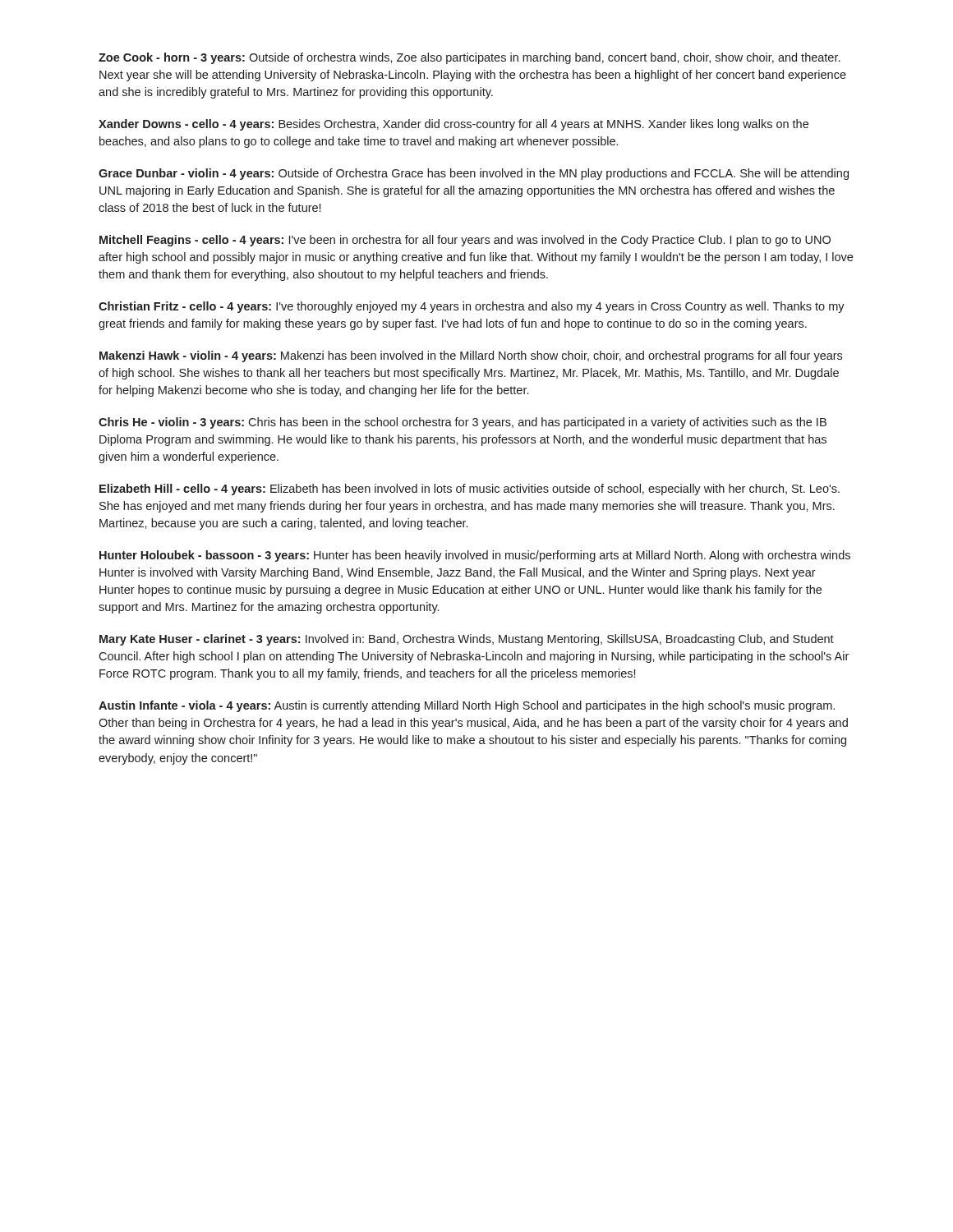Click on the text starting "Zoe Cook - horn - 3 years: Outside"
953x1232 pixels.
472,75
